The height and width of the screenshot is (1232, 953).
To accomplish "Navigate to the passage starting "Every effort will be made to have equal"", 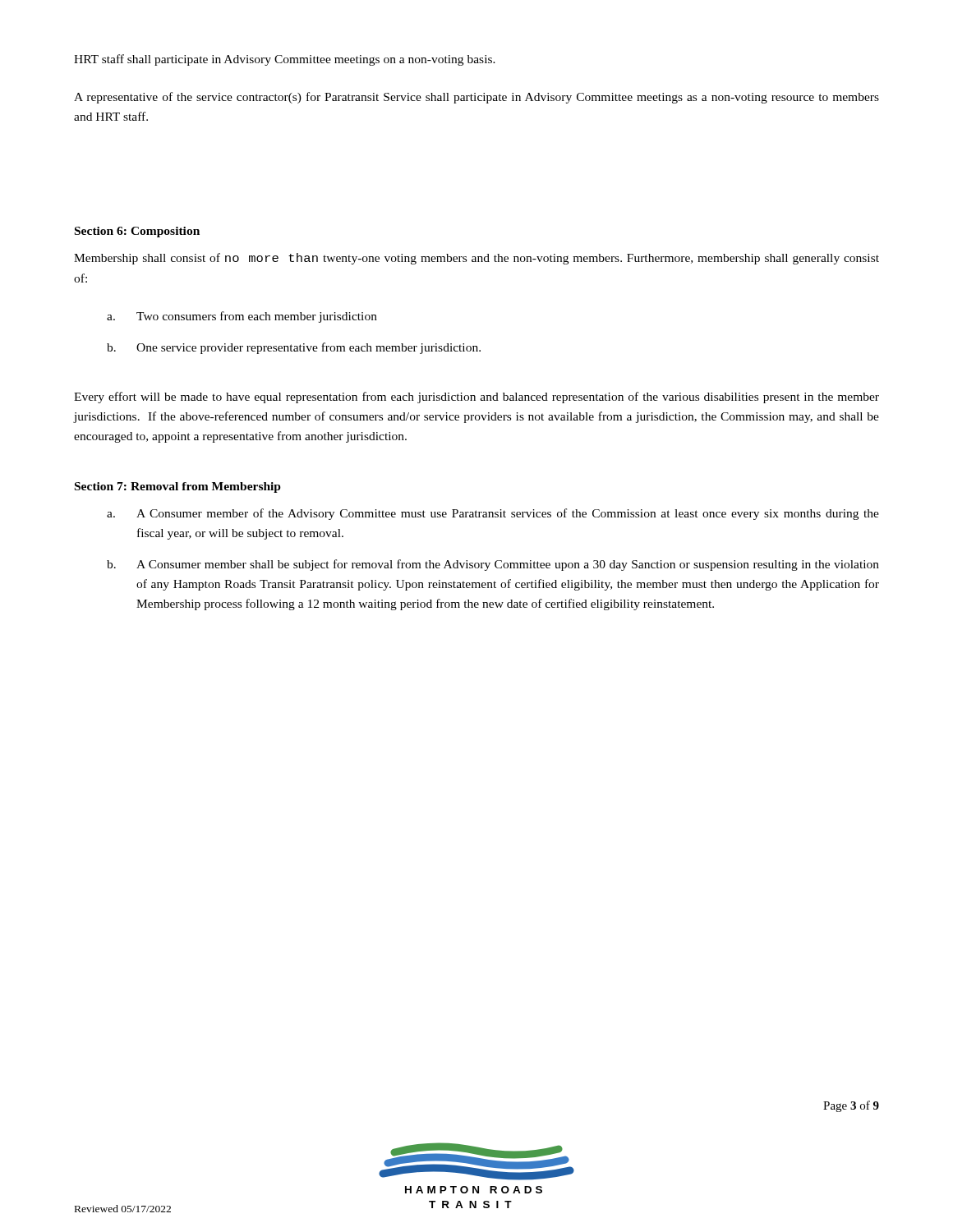I will click(x=476, y=416).
